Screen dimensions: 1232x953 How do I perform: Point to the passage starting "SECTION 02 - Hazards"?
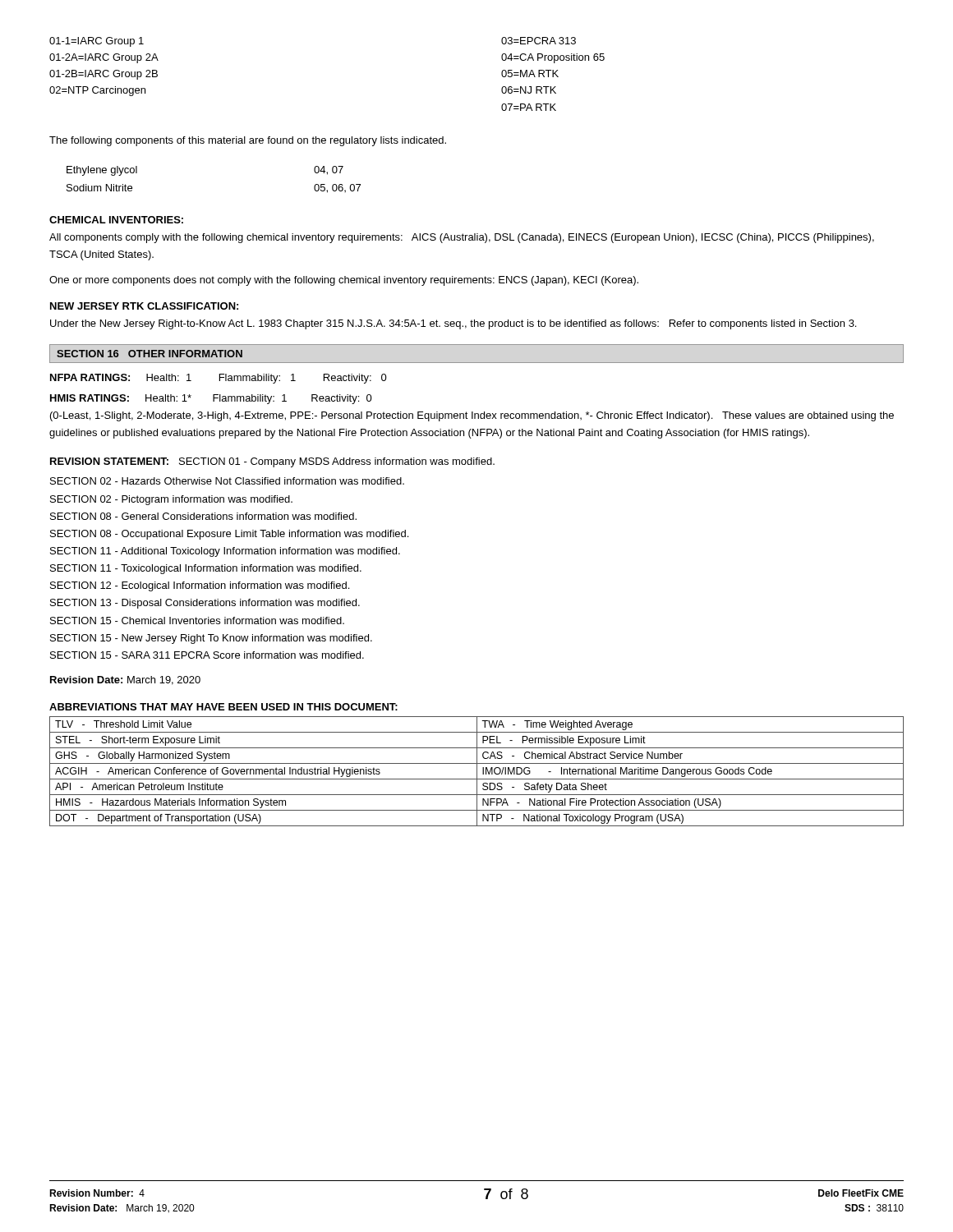[x=227, y=481]
